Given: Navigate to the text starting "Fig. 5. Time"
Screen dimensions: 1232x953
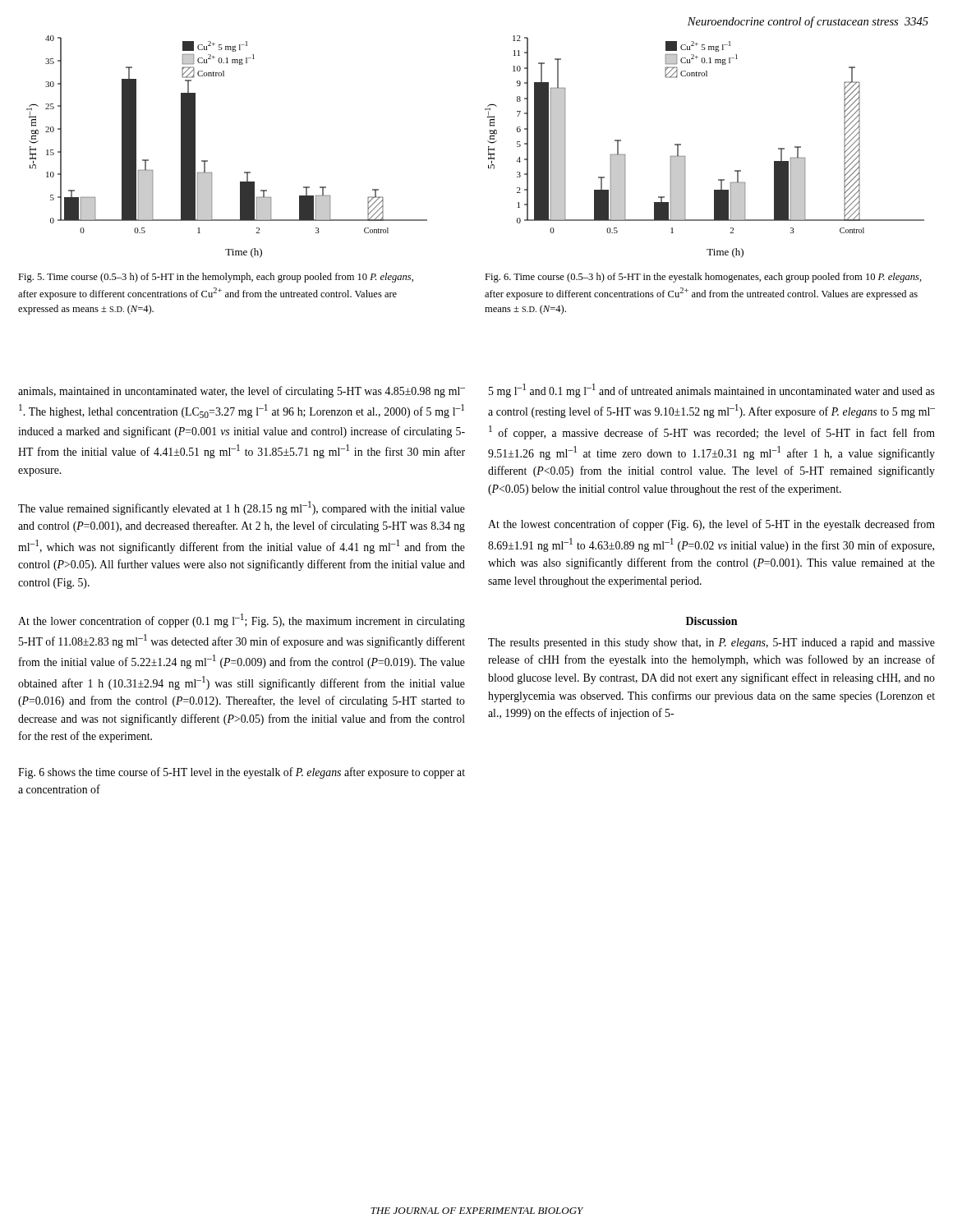Looking at the screenshot, I should [216, 293].
